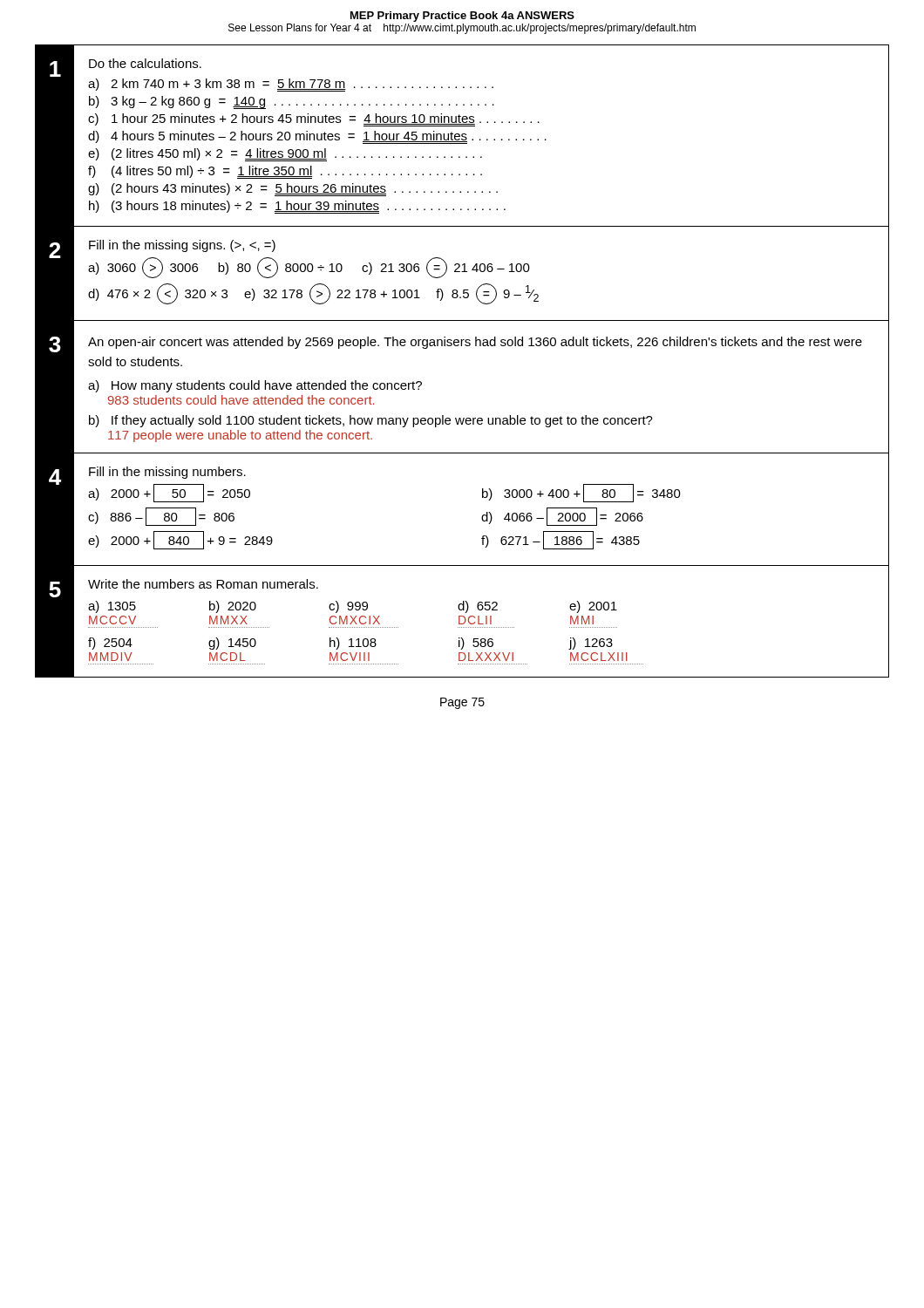
Task: Locate the list item that says "a) 2 km 740 m + 3 km"
Action: 481,83
